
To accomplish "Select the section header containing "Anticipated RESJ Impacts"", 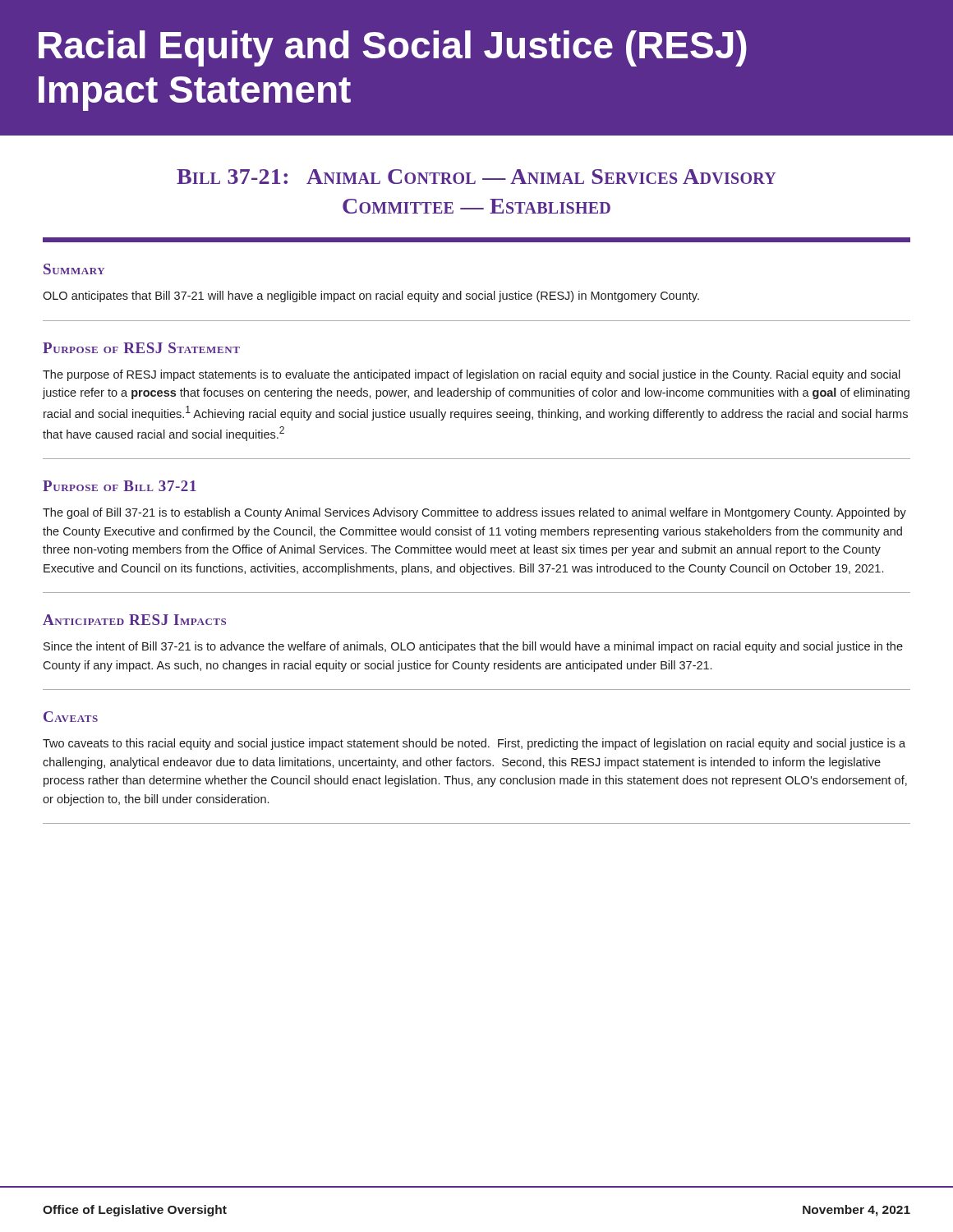I will [135, 620].
